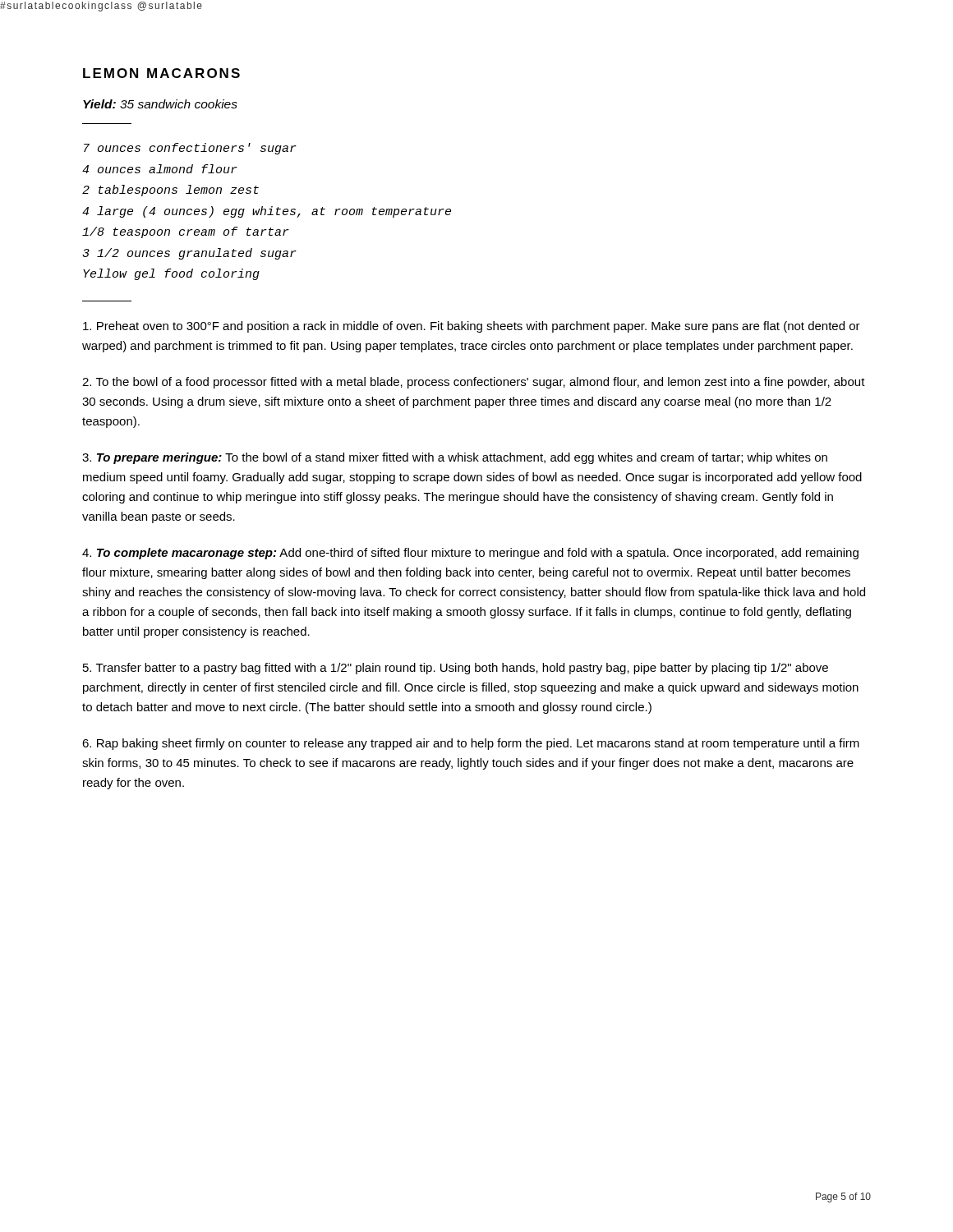Select the list item containing "4 large (4 ounces) egg"

point(267,212)
